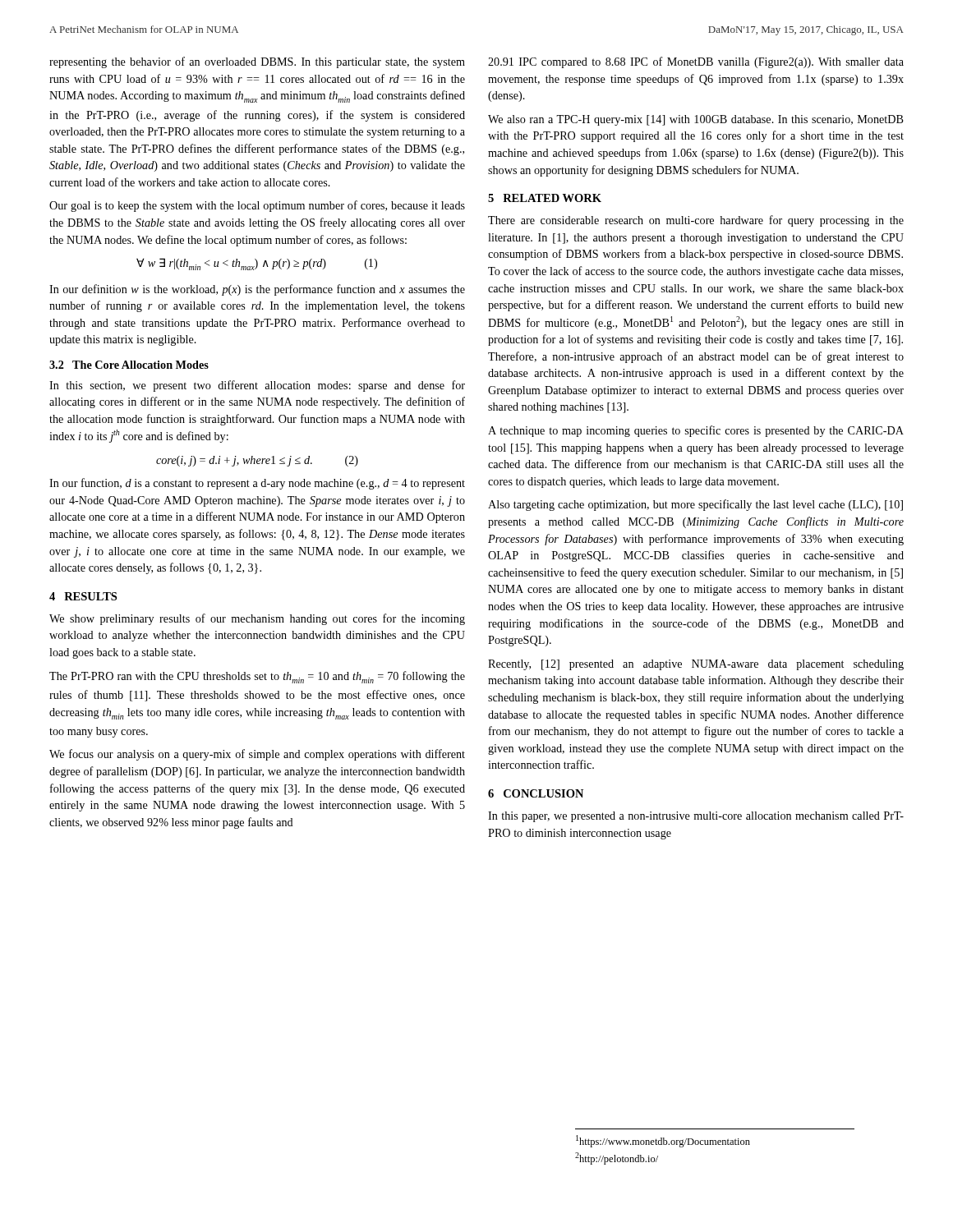Locate the block starting "In our definition w is the workload, p(x)"
The height and width of the screenshot is (1232, 953).
[x=257, y=314]
